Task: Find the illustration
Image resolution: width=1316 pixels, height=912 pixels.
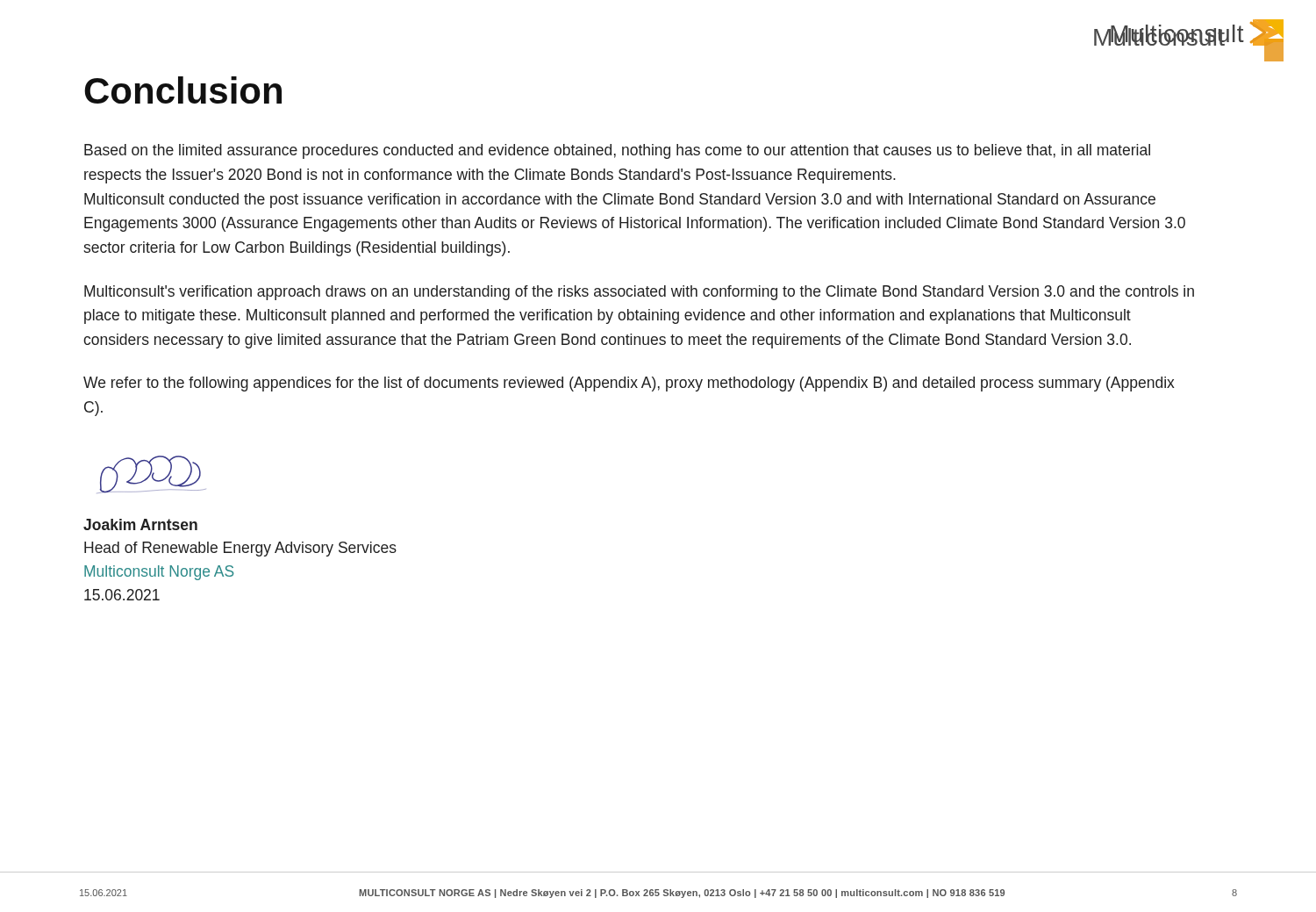Action: 658,477
